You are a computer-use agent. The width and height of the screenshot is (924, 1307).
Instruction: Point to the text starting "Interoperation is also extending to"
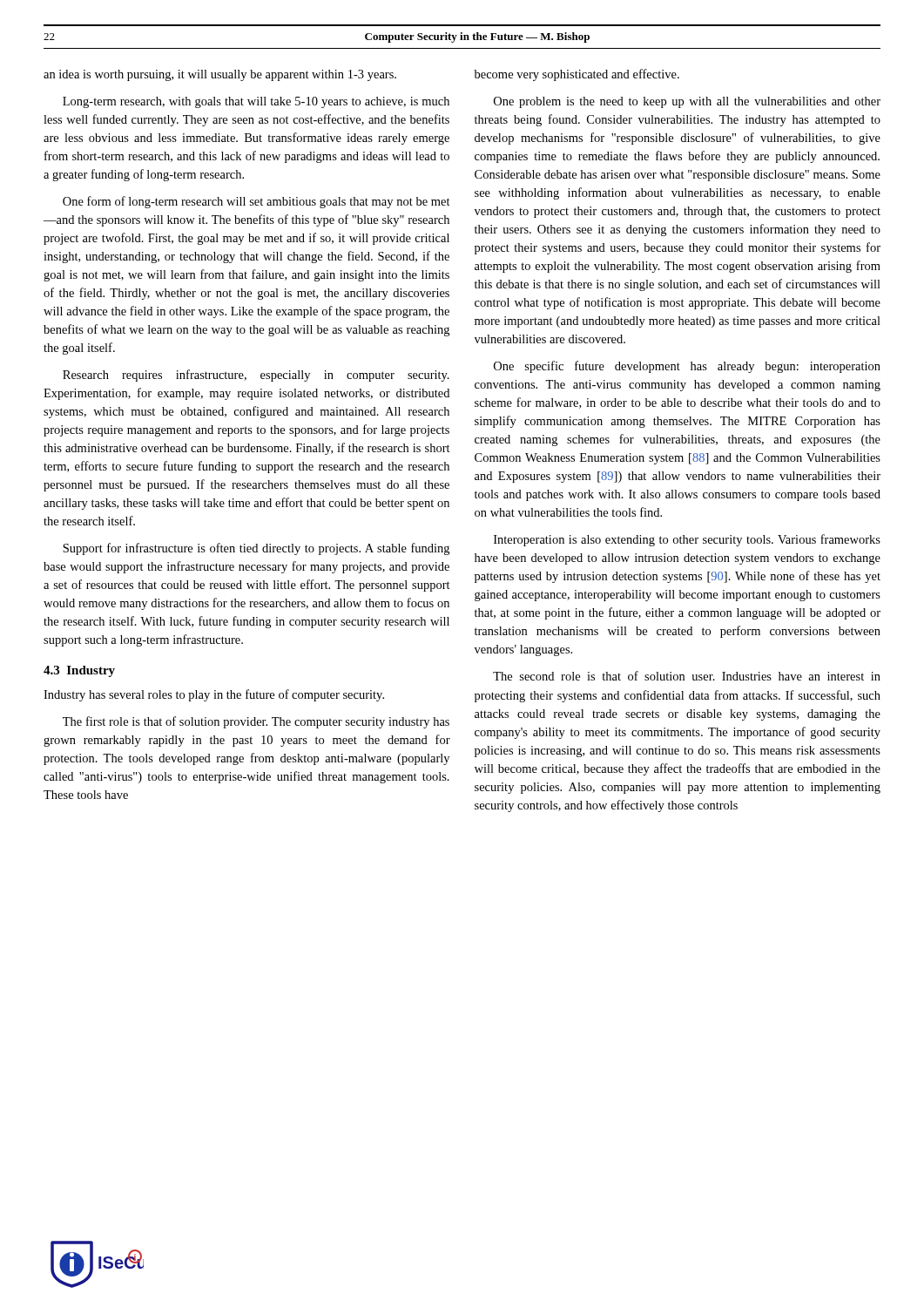[x=677, y=595]
